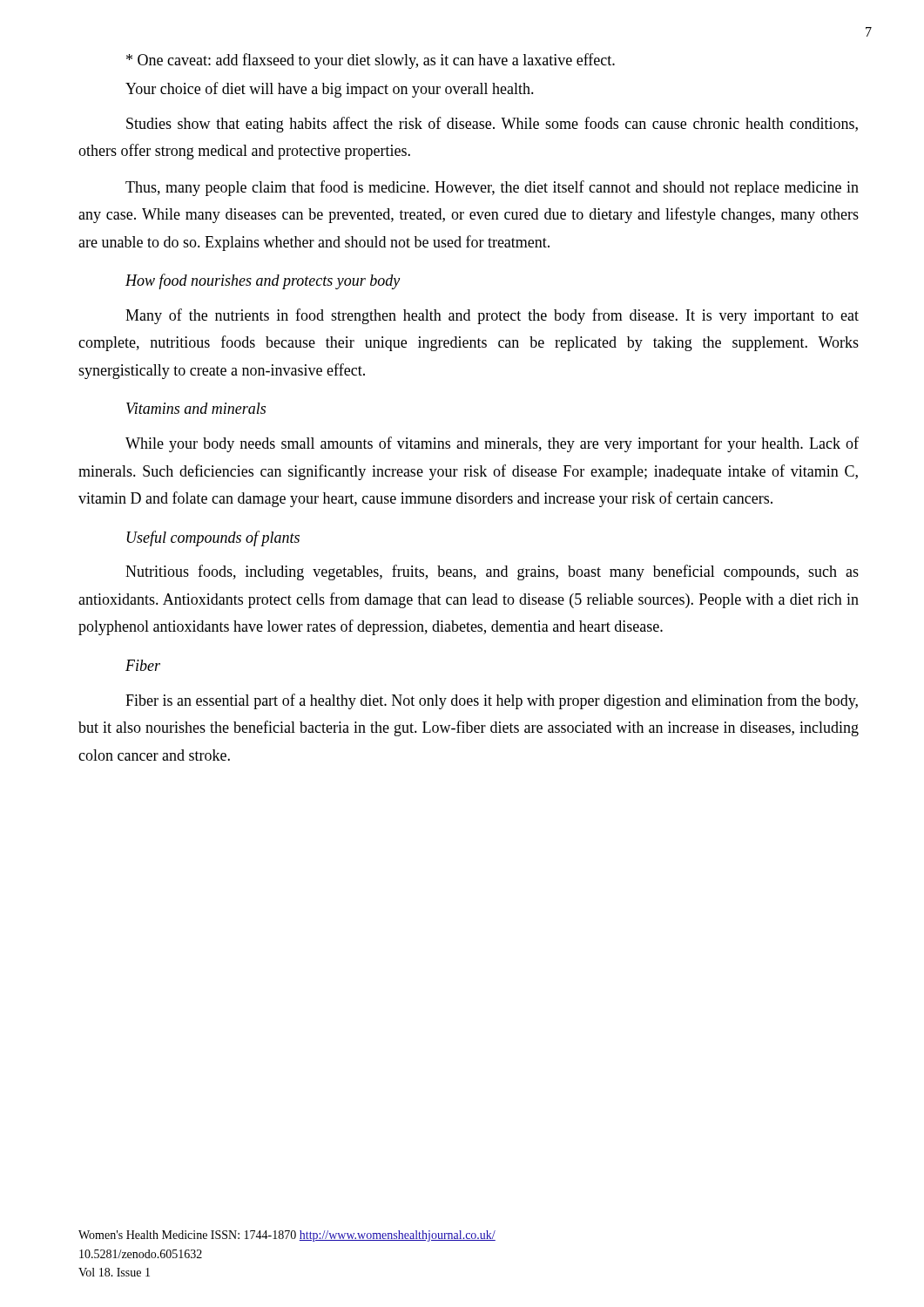
Task: Point to the block beginning "Many of the"
Action: 469,343
